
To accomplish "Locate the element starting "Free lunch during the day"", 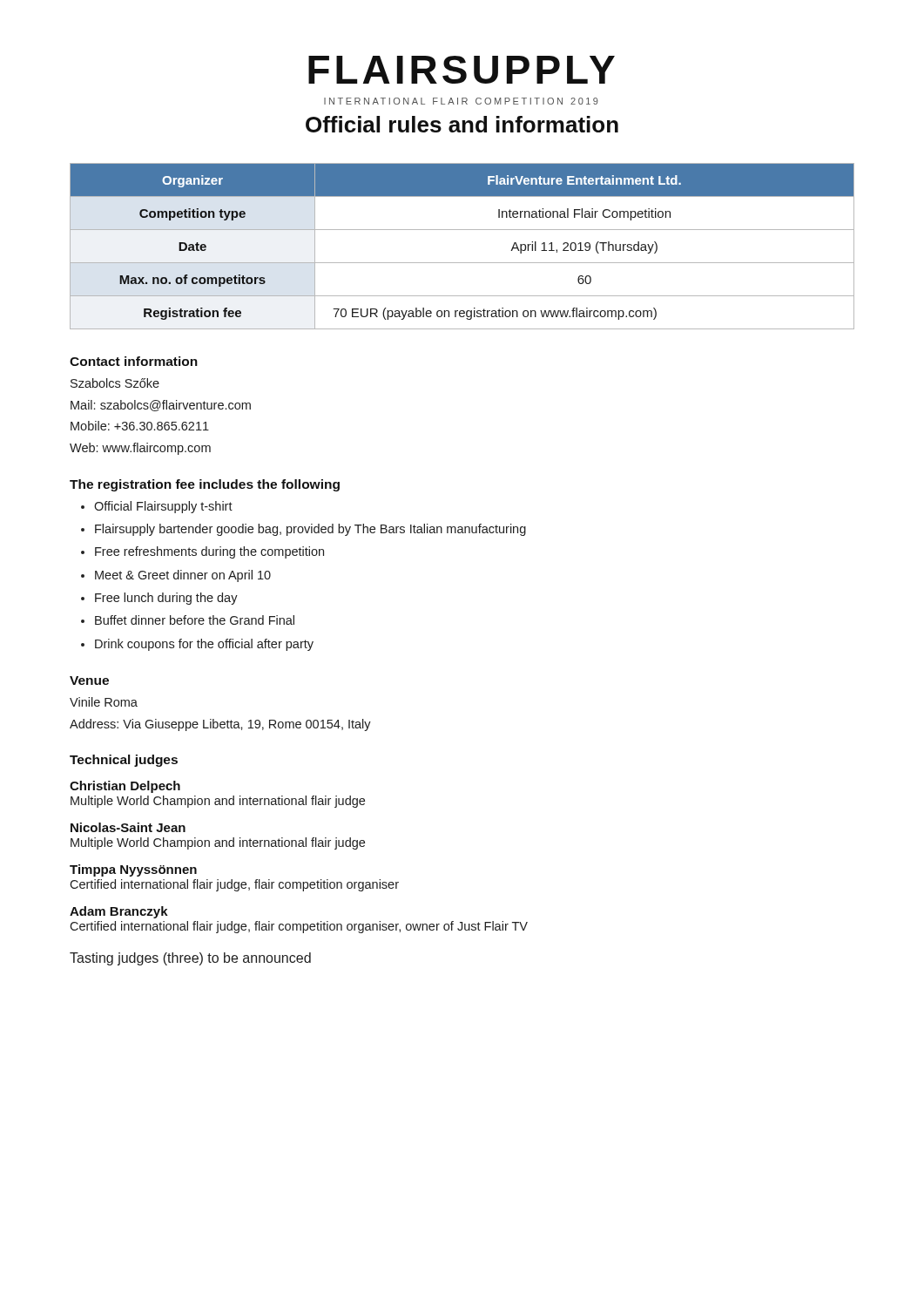I will tap(166, 598).
